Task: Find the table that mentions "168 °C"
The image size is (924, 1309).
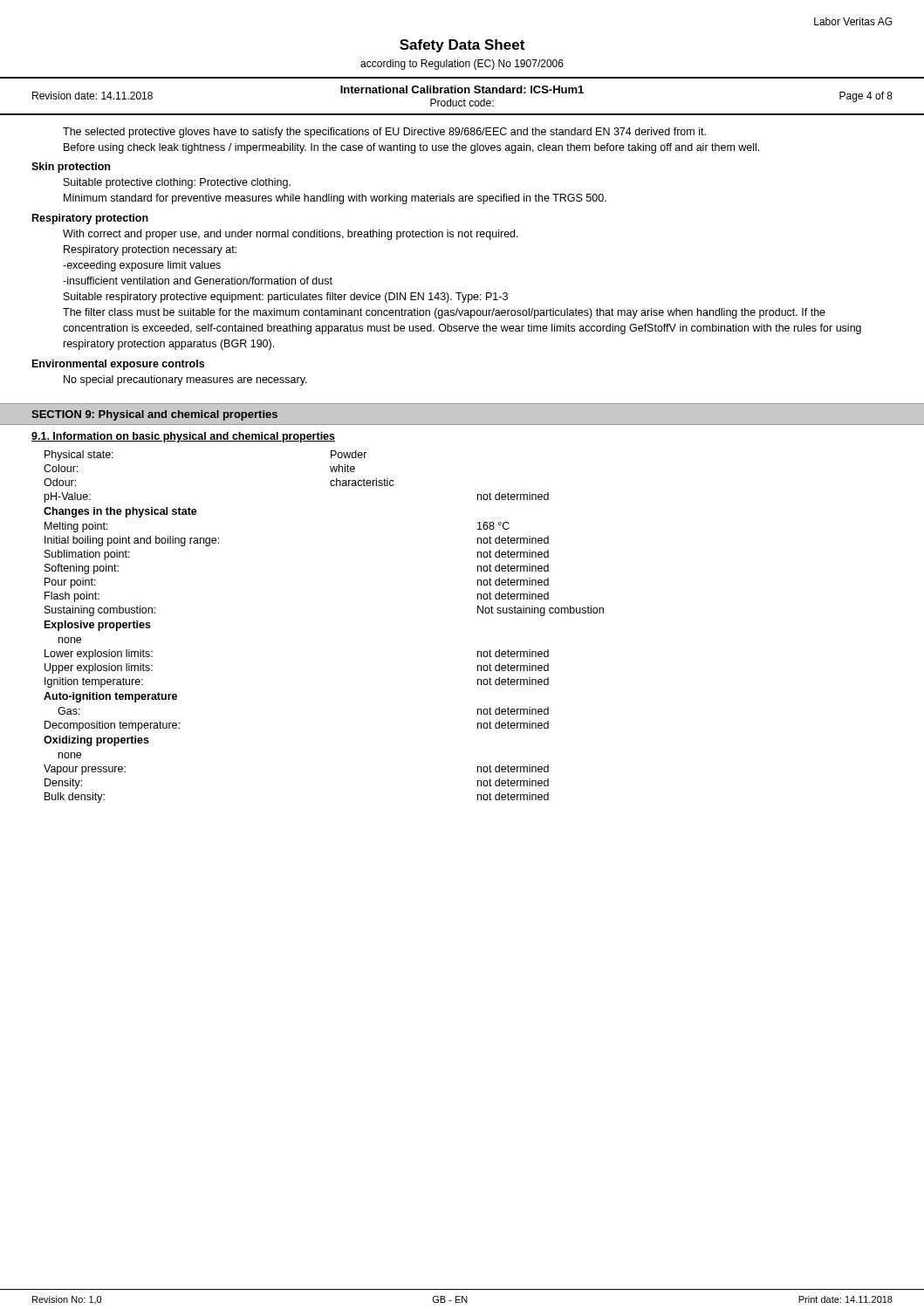Action: click(462, 625)
